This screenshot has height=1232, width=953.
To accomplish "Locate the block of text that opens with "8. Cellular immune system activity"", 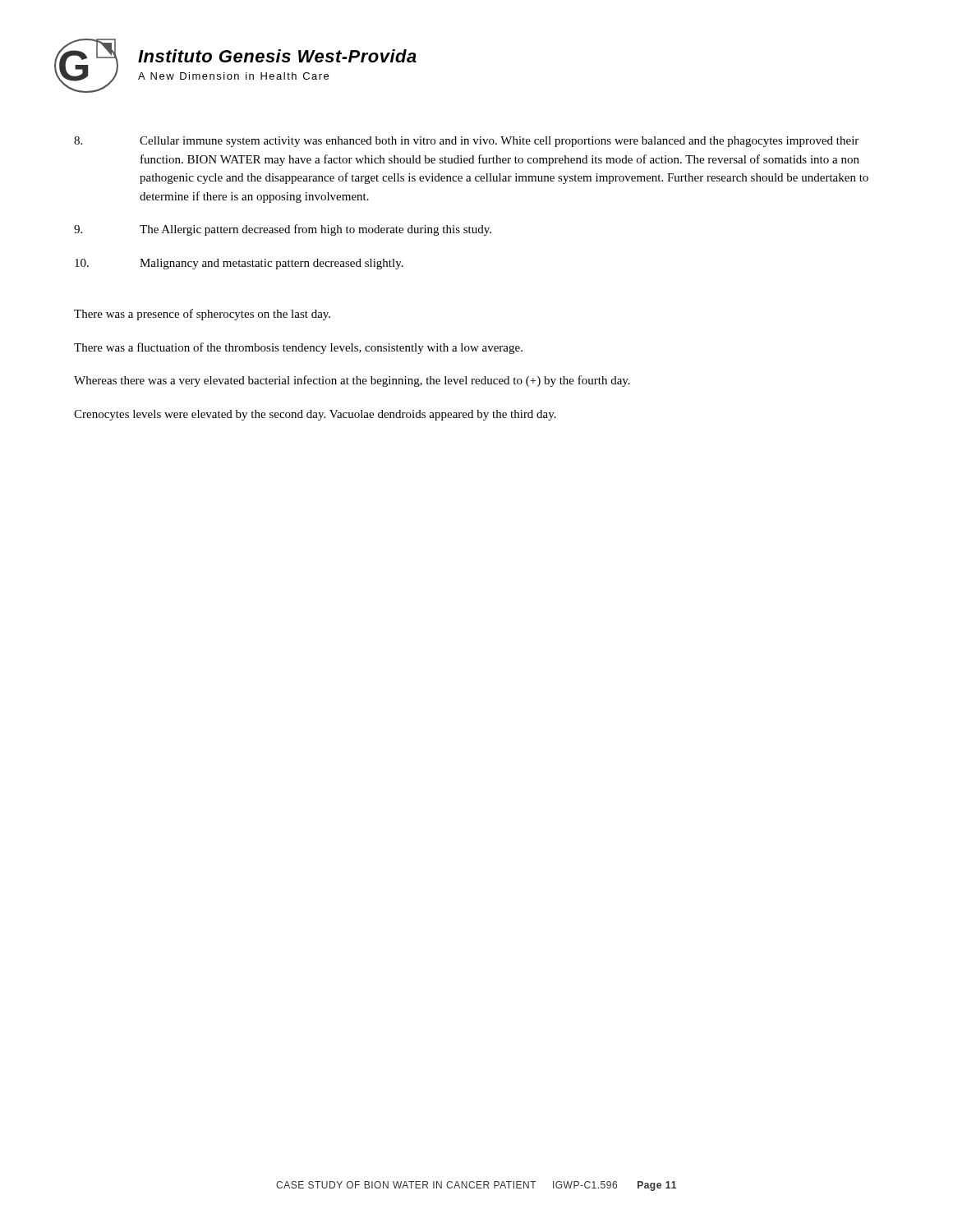I will 476,168.
